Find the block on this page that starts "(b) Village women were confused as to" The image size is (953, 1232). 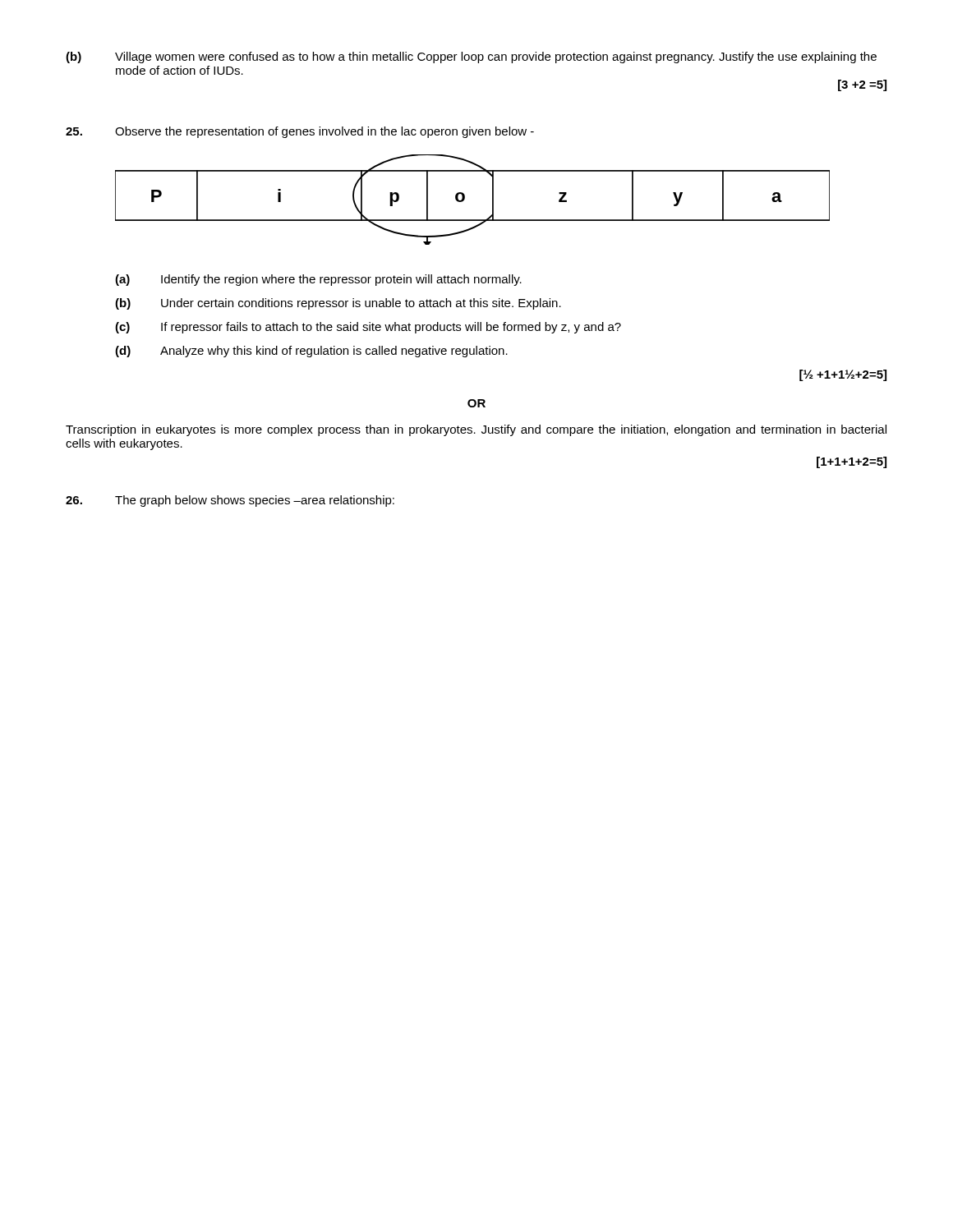tap(476, 70)
